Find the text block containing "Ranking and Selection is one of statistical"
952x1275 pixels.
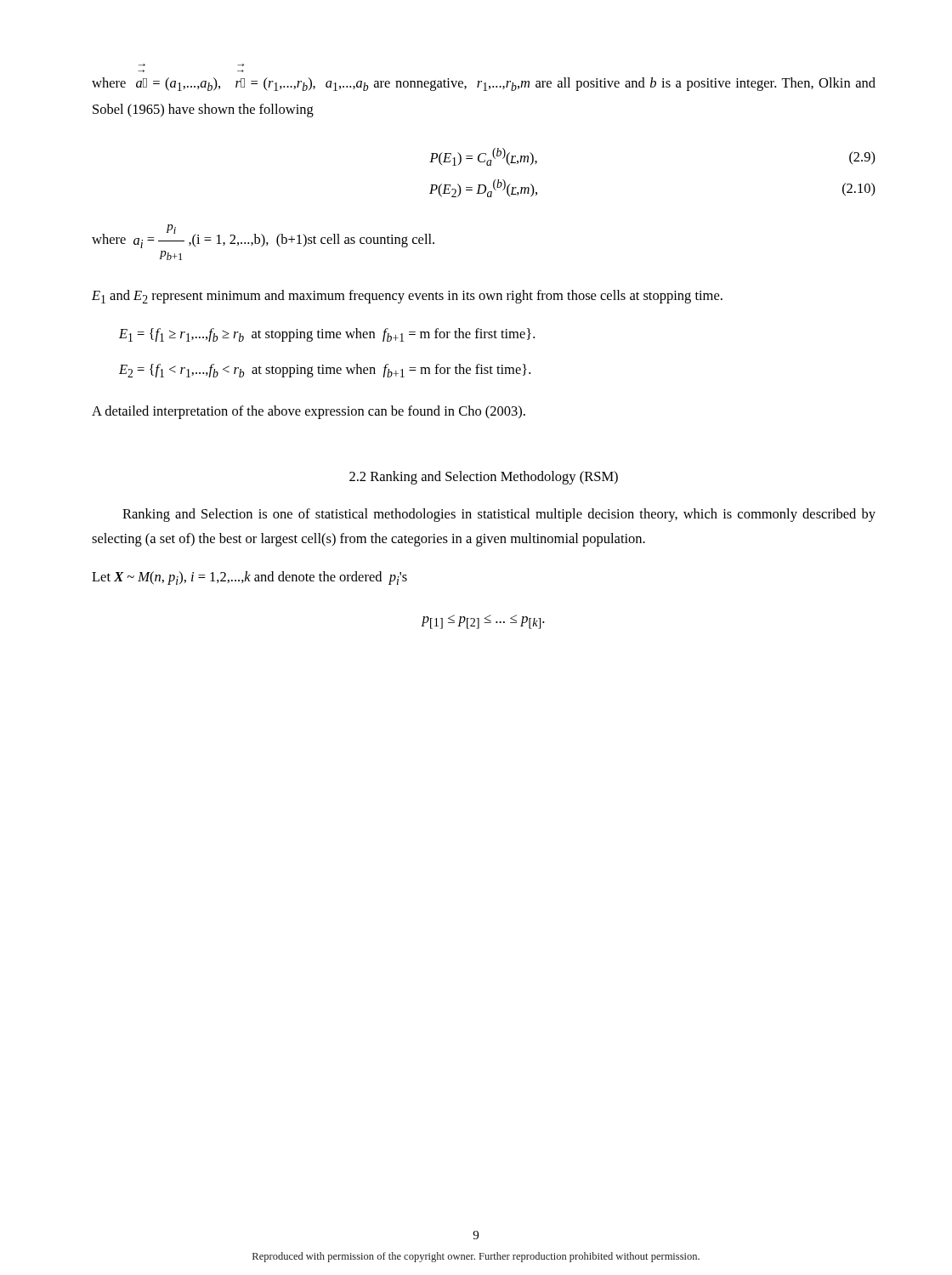pos(484,526)
